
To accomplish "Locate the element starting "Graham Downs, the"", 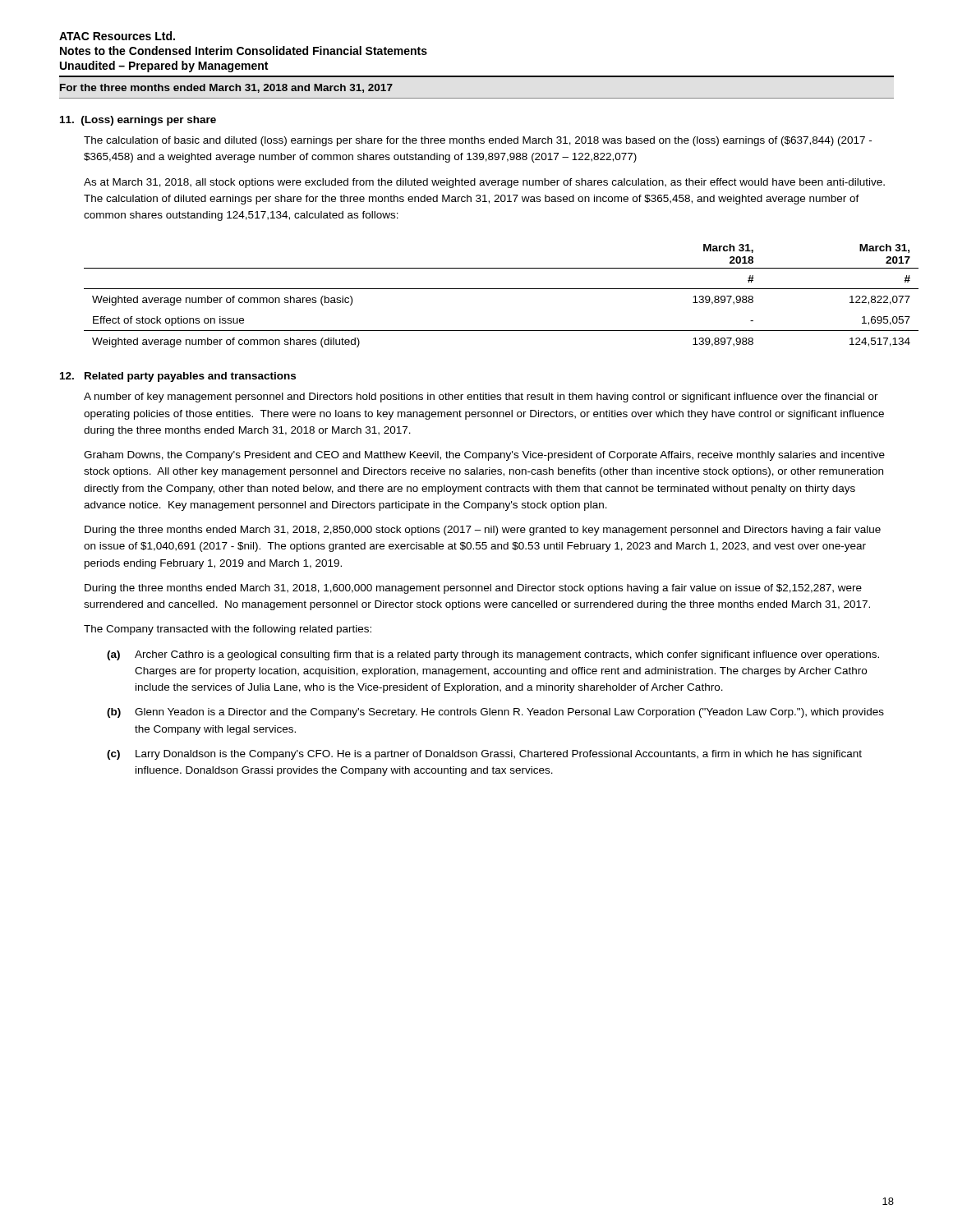I will pyautogui.click(x=484, y=480).
